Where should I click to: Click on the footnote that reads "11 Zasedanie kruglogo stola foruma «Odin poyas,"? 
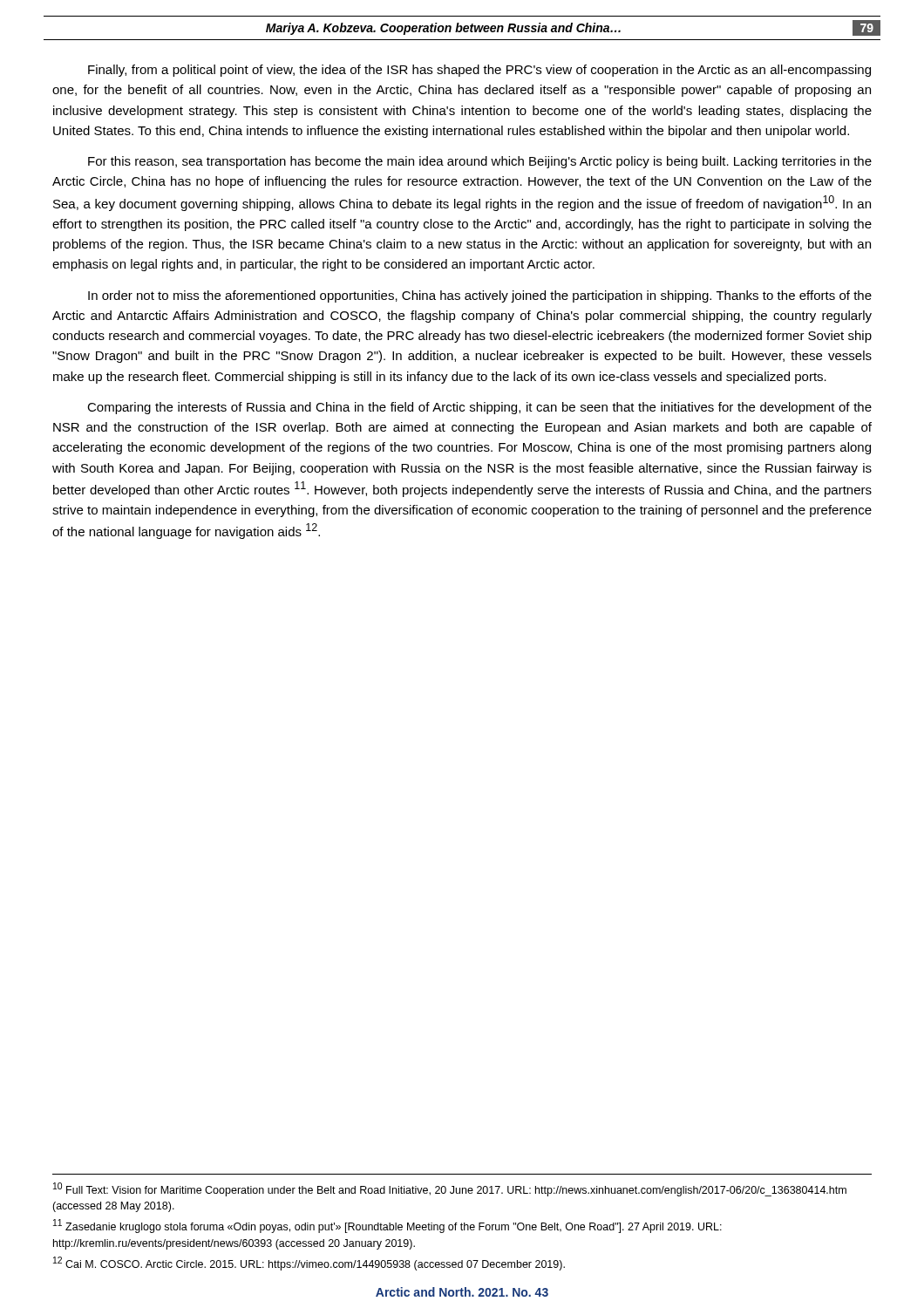tap(387, 1234)
